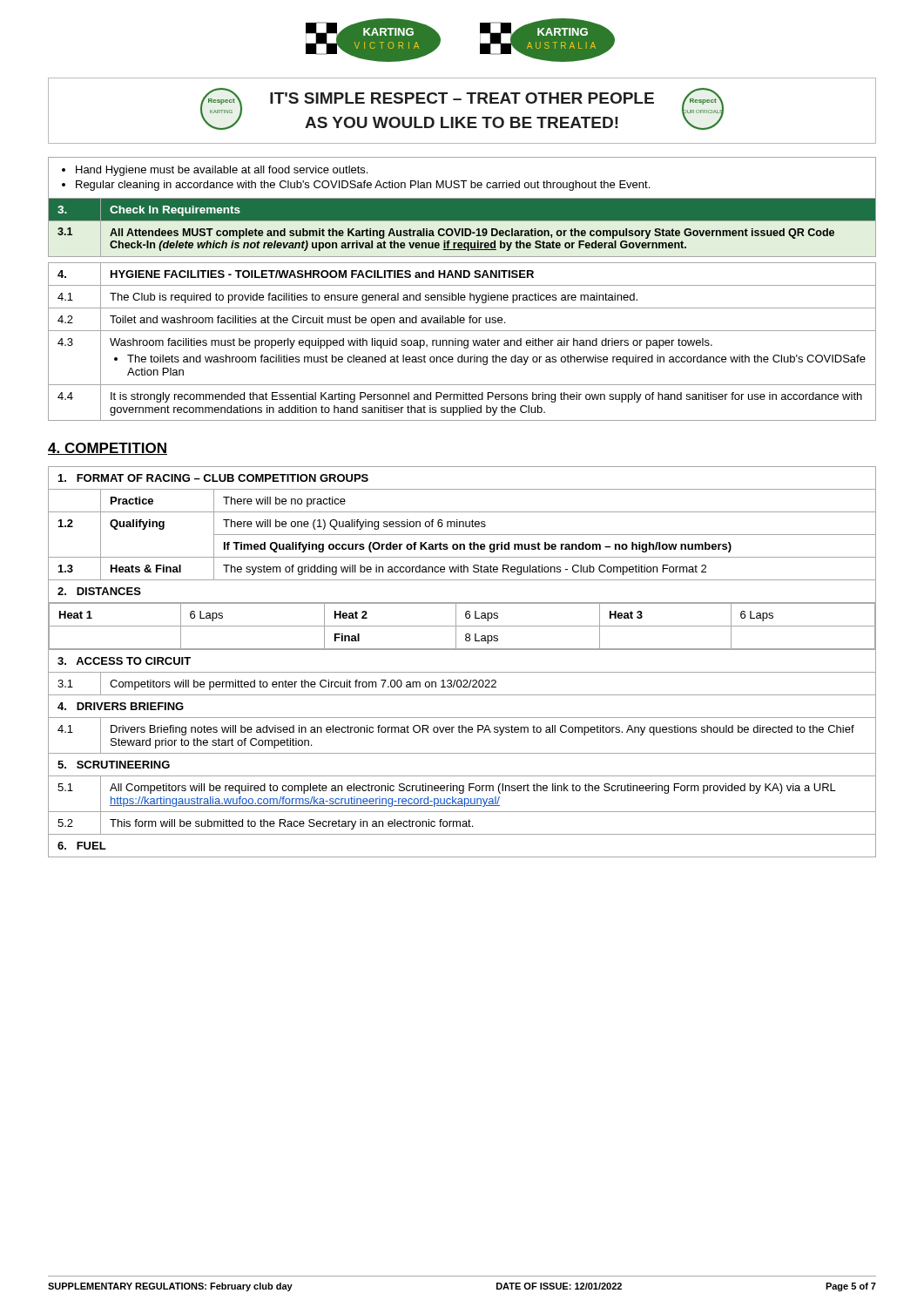The image size is (924, 1307).
Task: Find the region starting "There will be no practice"
Action: tap(284, 501)
